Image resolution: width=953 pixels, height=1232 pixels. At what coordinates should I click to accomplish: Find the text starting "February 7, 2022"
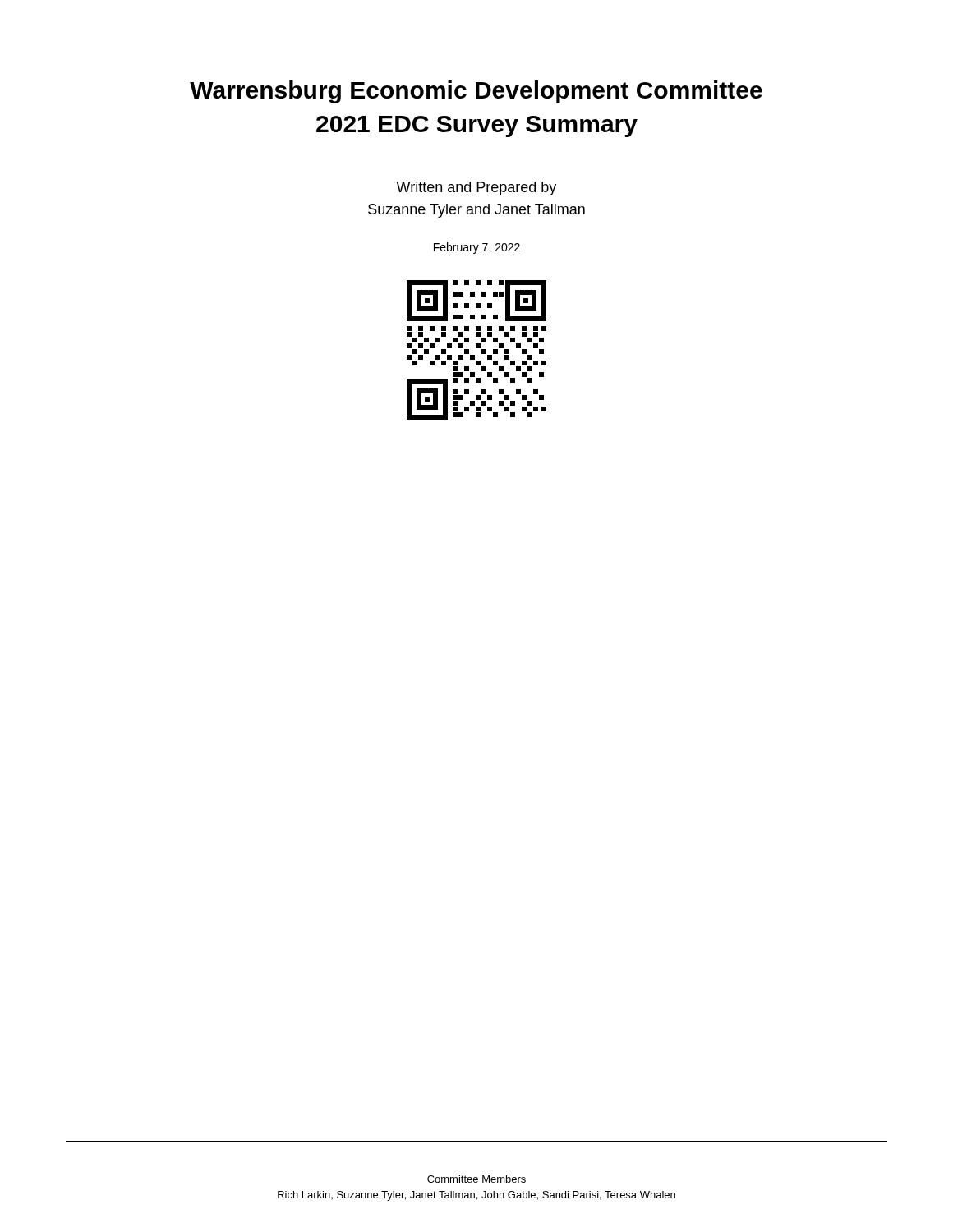[x=476, y=247]
